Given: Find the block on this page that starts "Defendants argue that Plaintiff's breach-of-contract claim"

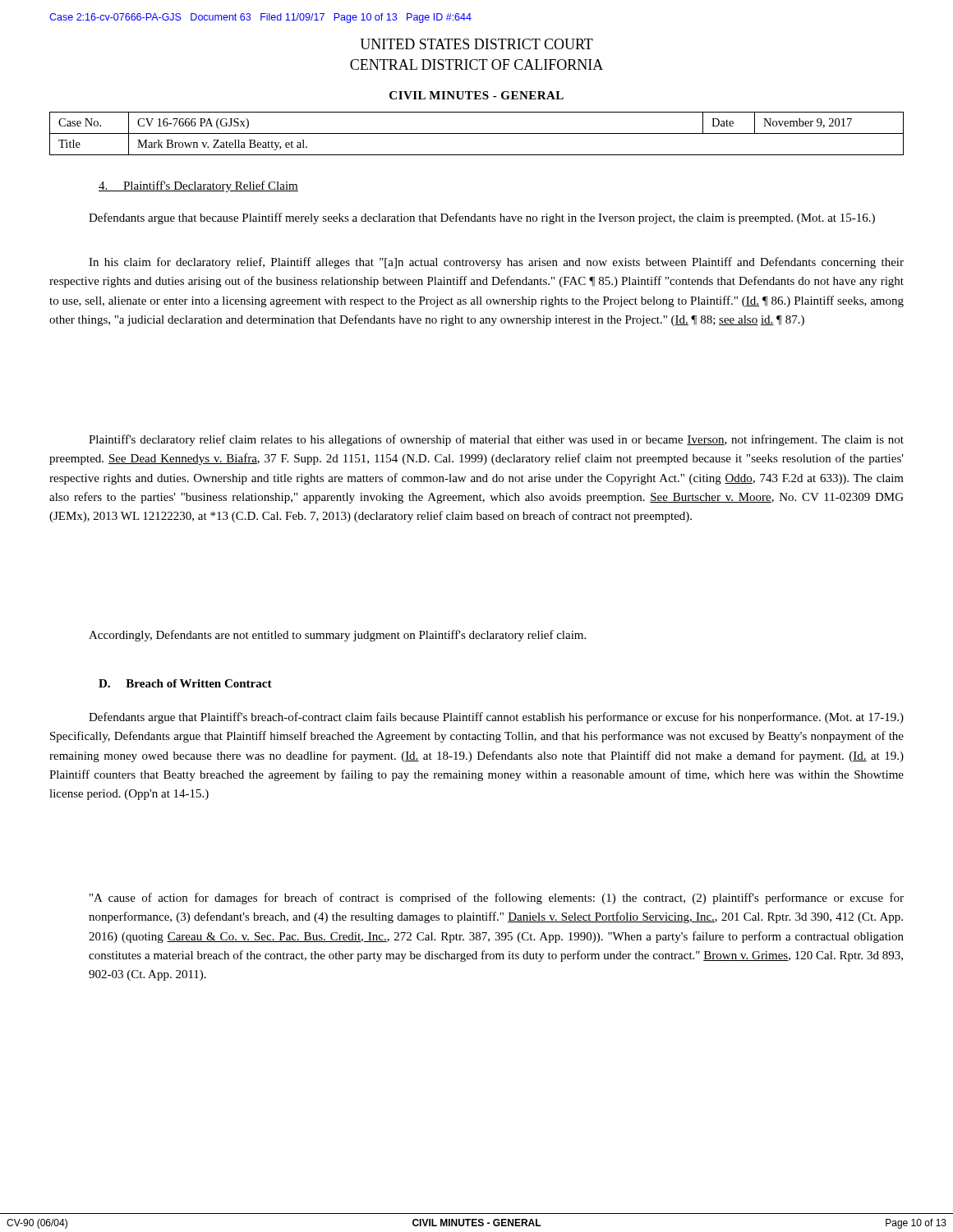Looking at the screenshot, I should point(476,755).
